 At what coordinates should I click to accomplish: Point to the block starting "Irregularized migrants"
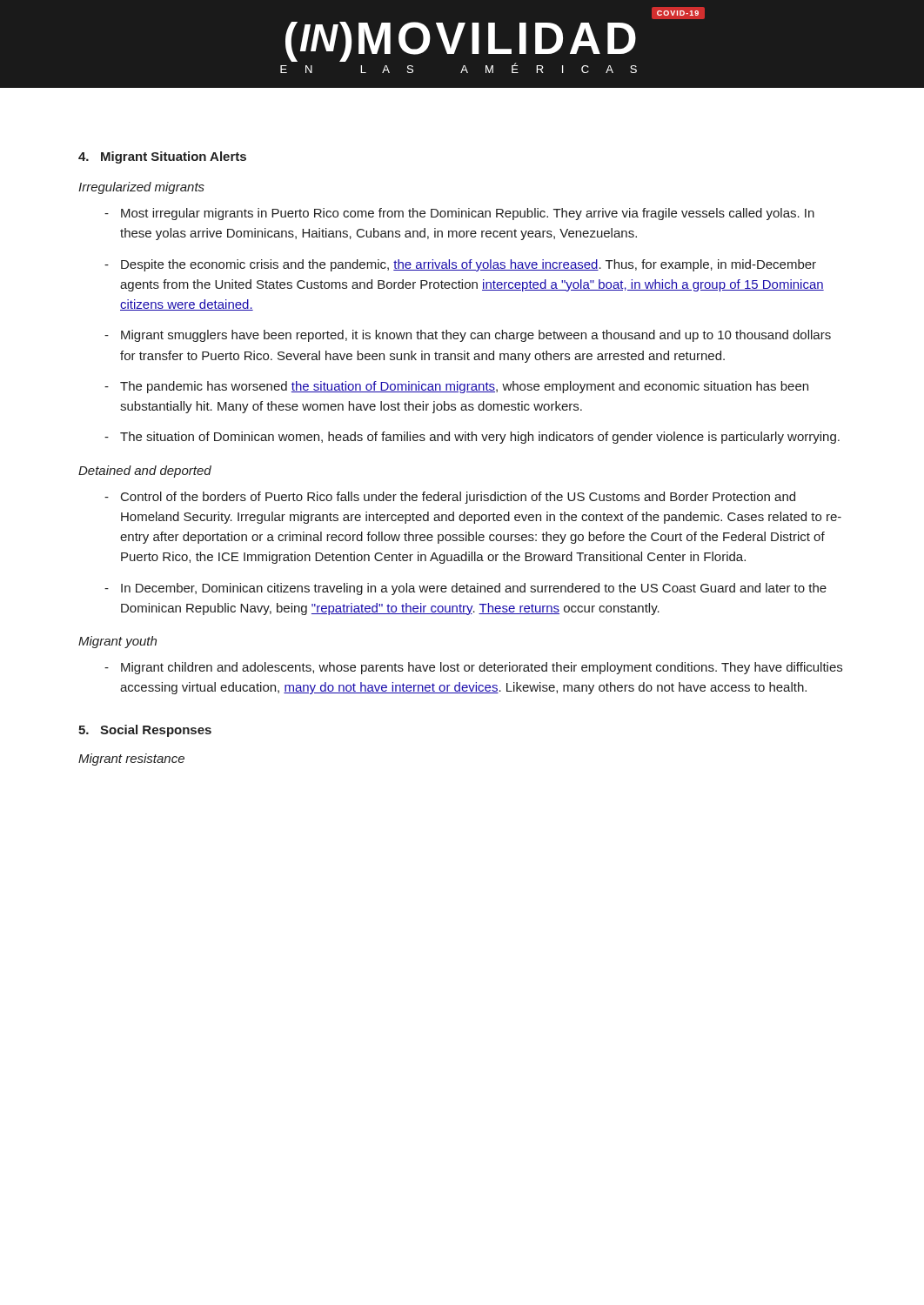[x=141, y=187]
